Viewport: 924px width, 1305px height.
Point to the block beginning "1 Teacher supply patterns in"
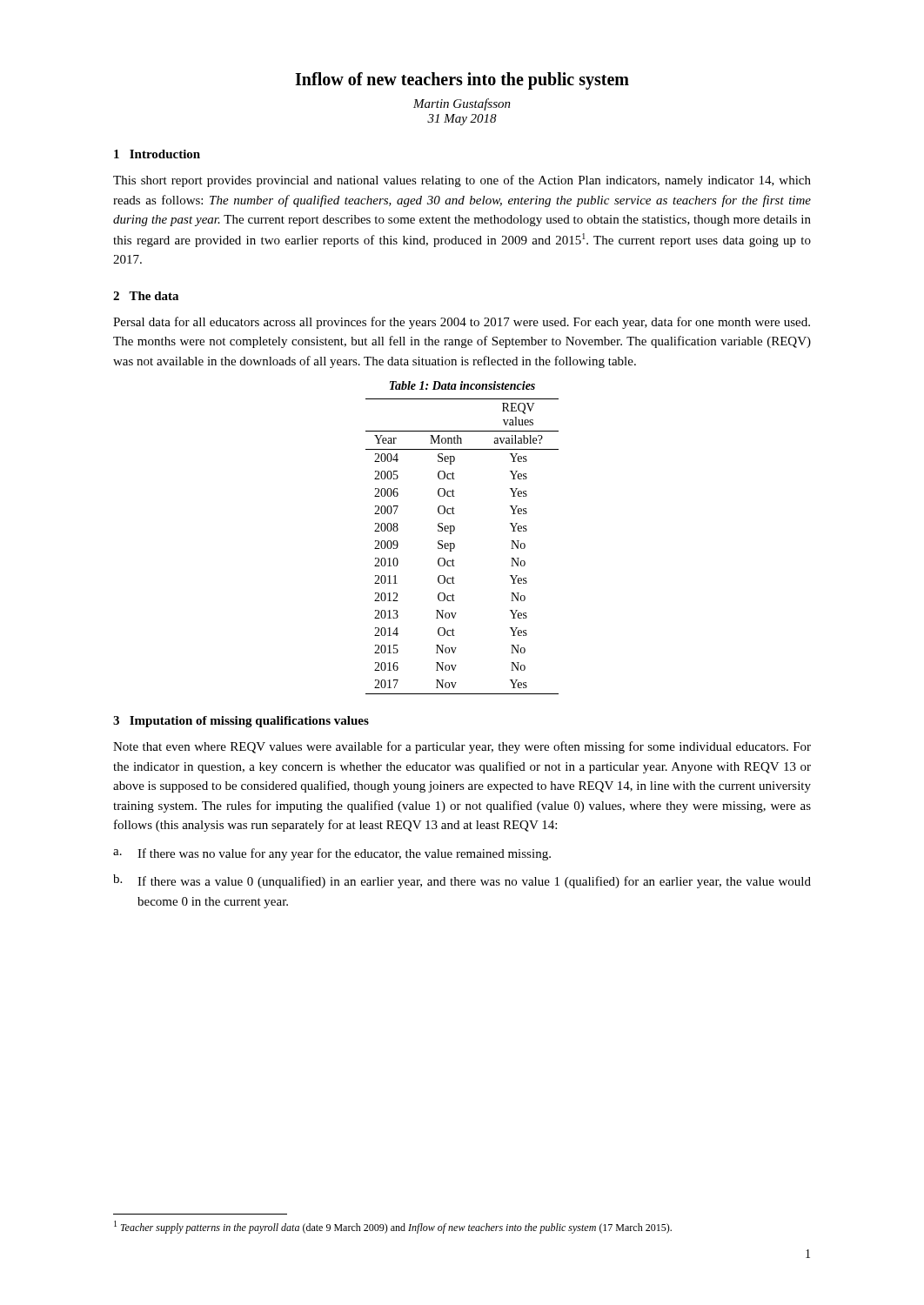point(393,1226)
